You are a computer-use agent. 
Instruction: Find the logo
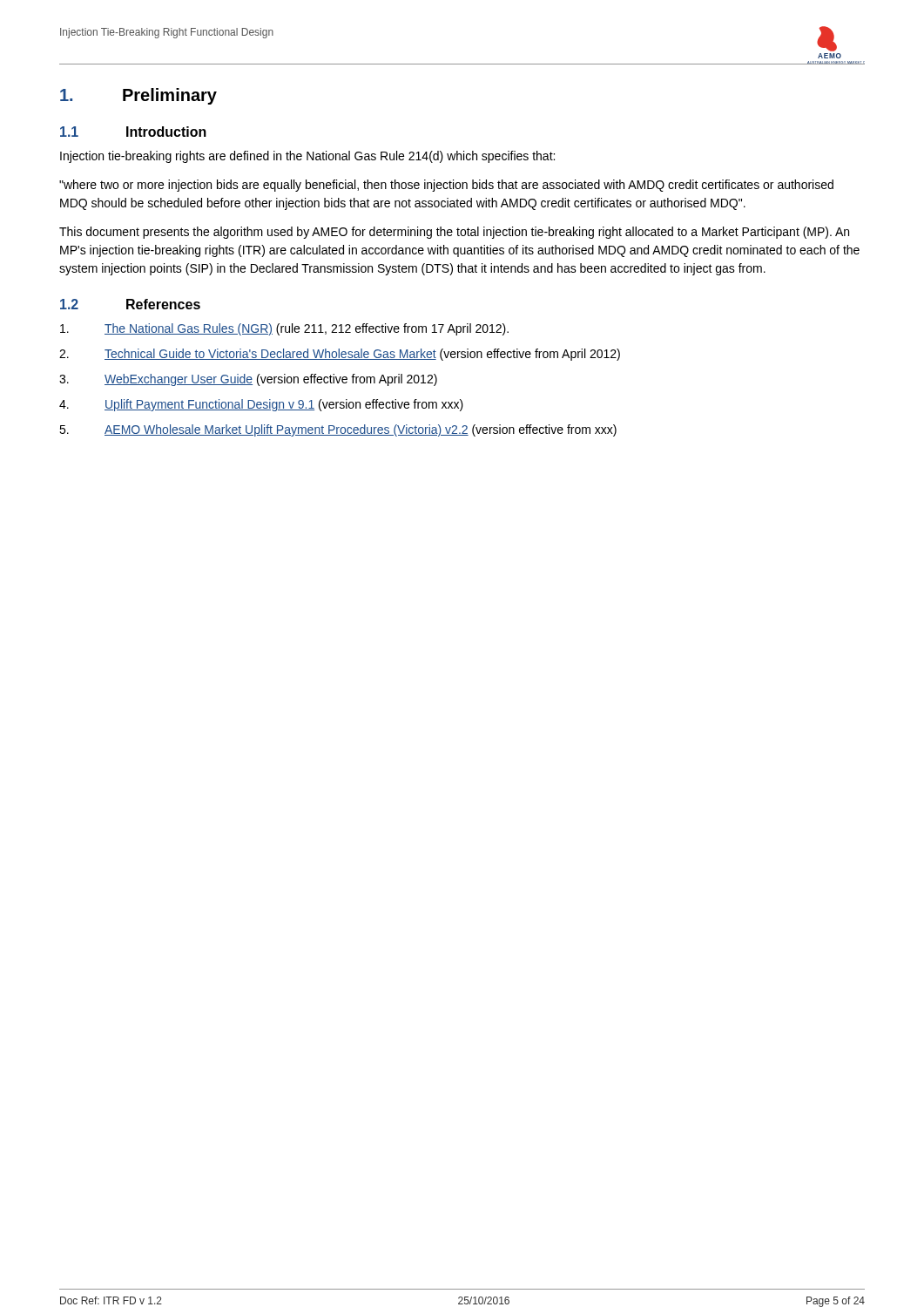click(x=813, y=43)
